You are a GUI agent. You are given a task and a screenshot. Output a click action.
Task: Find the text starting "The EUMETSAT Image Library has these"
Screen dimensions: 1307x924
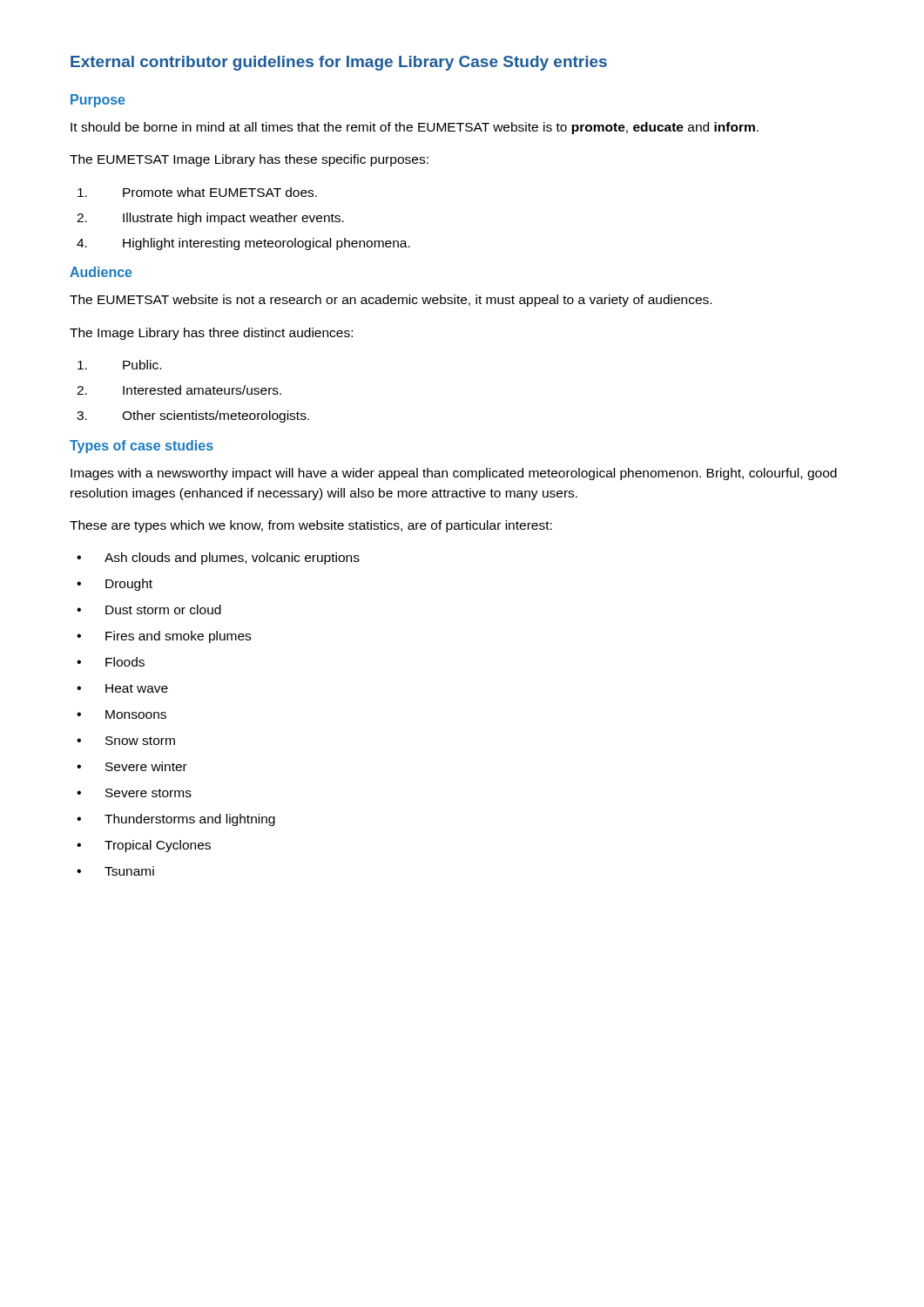click(249, 159)
